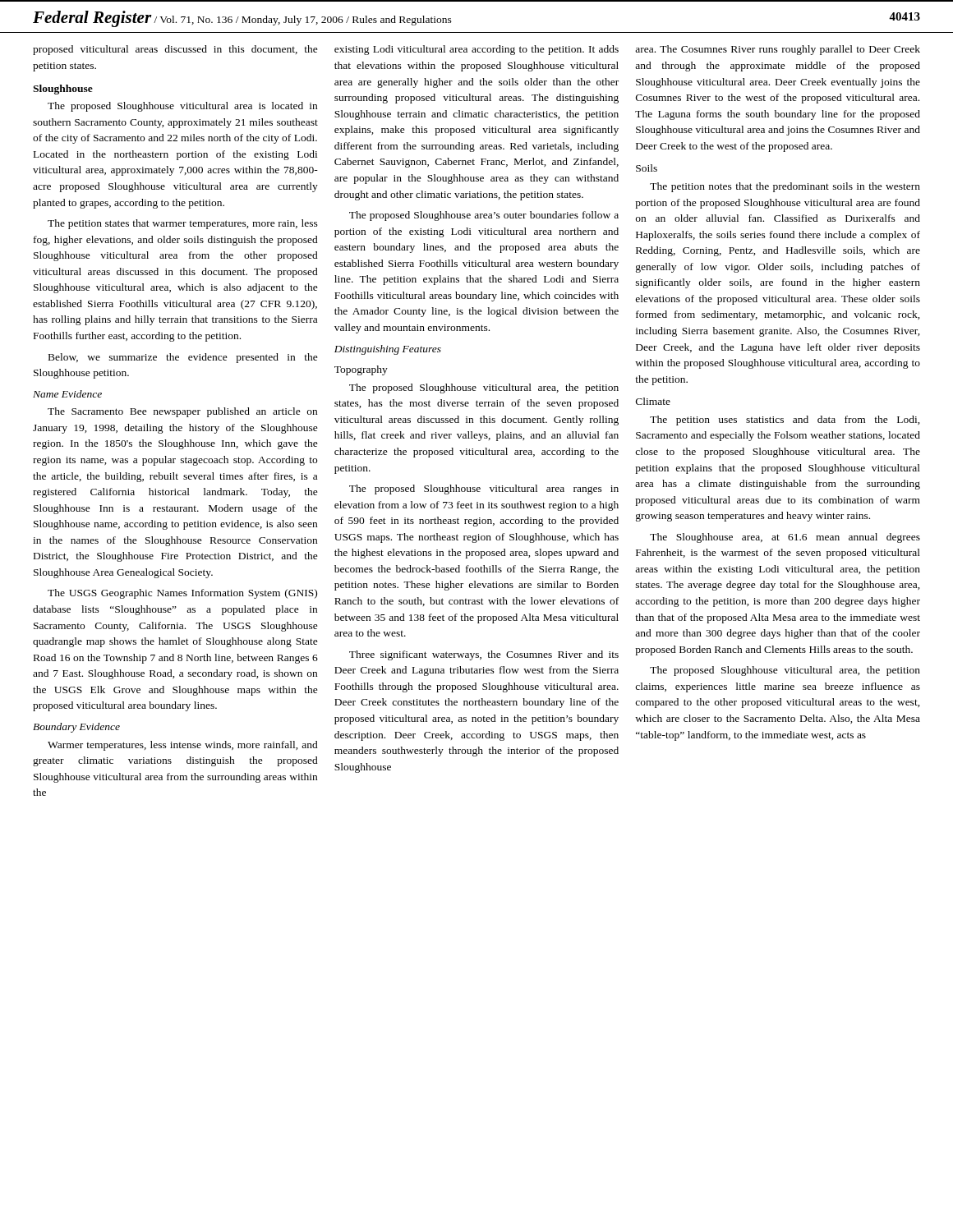The image size is (953, 1232).
Task: Click on the text block containing "area. The Cosumnes River"
Action: click(x=778, y=98)
